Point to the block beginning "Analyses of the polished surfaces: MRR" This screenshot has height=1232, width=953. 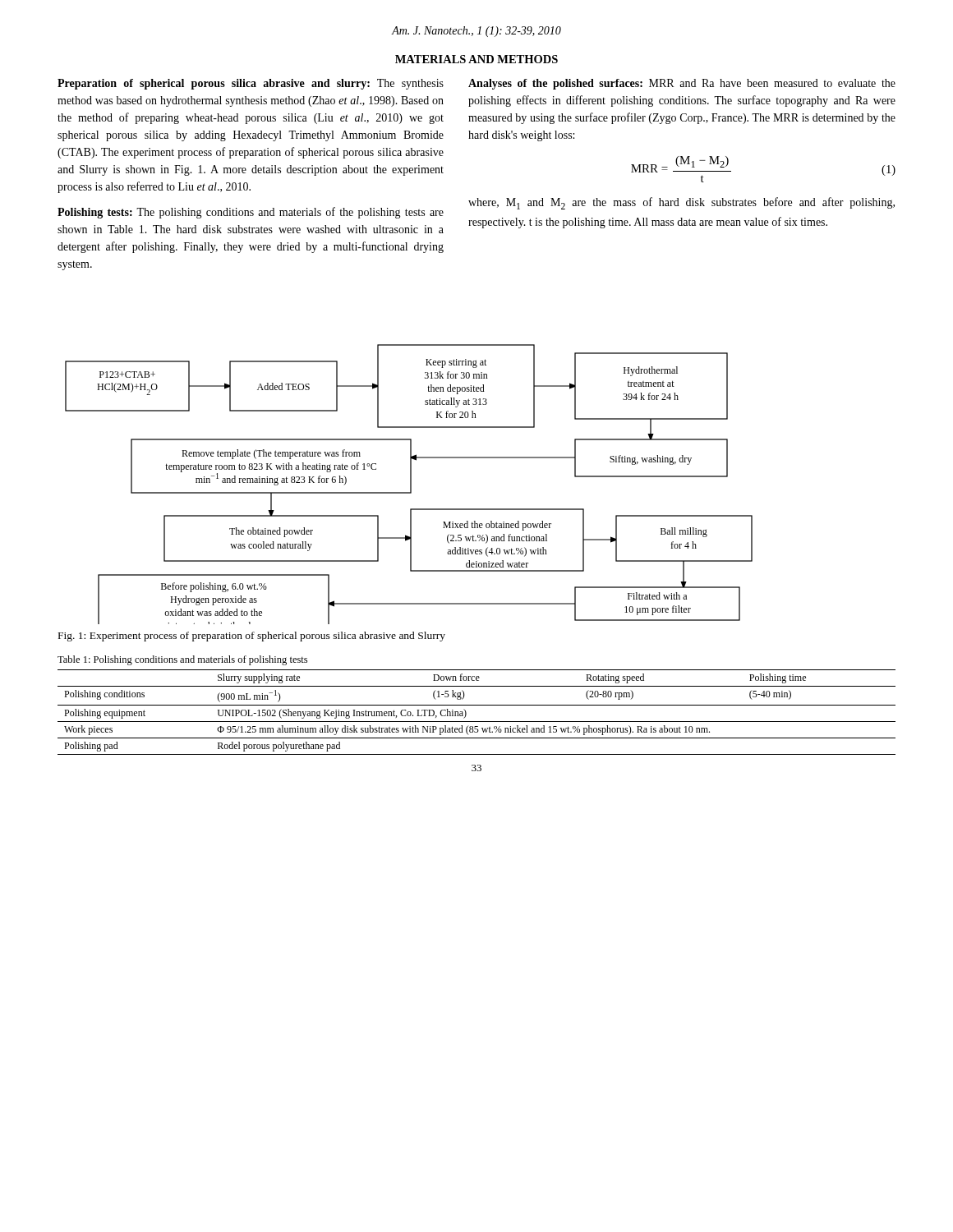coord(682,109)
